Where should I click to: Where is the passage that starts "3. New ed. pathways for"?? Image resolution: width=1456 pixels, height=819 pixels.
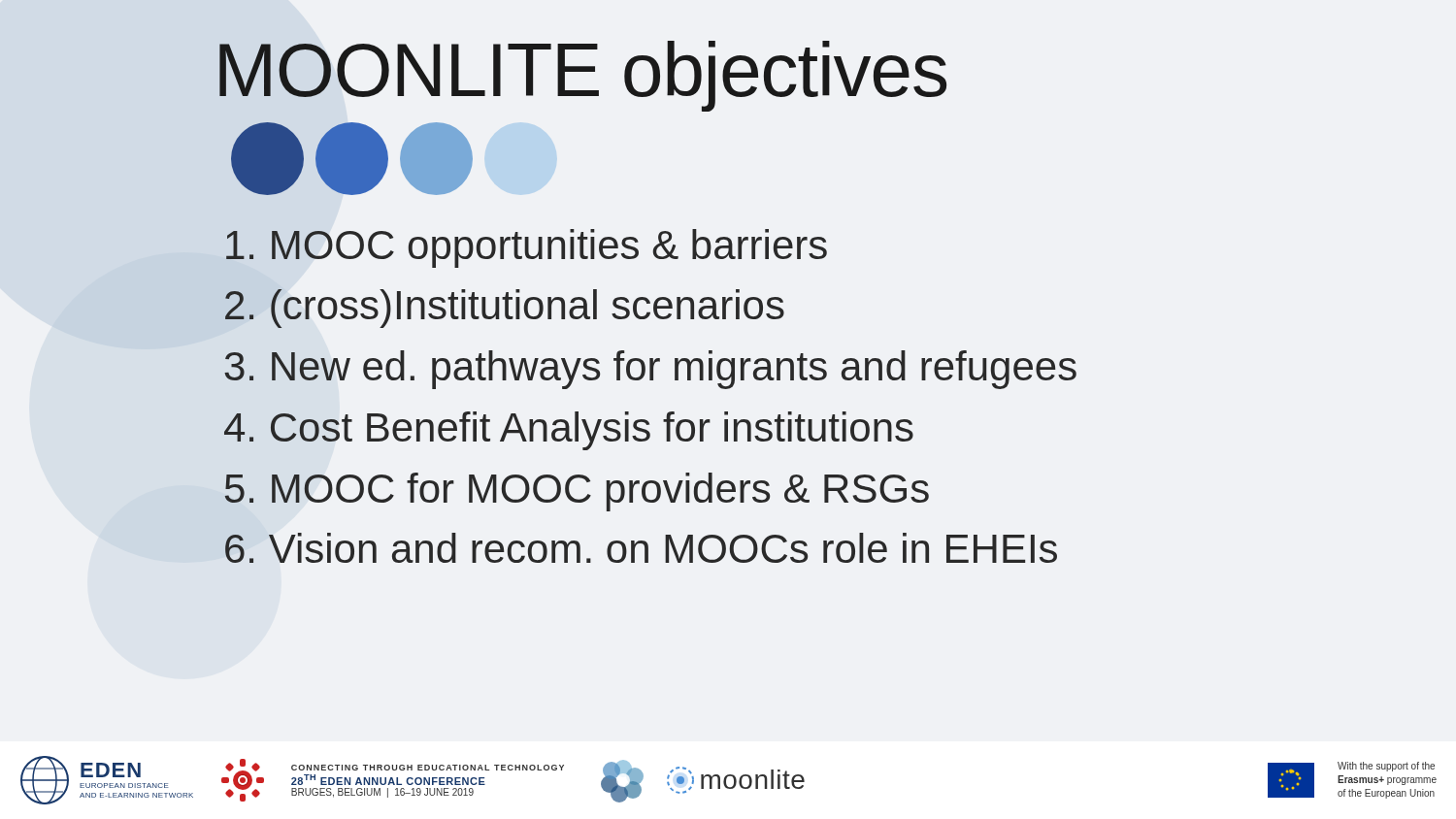820,367
